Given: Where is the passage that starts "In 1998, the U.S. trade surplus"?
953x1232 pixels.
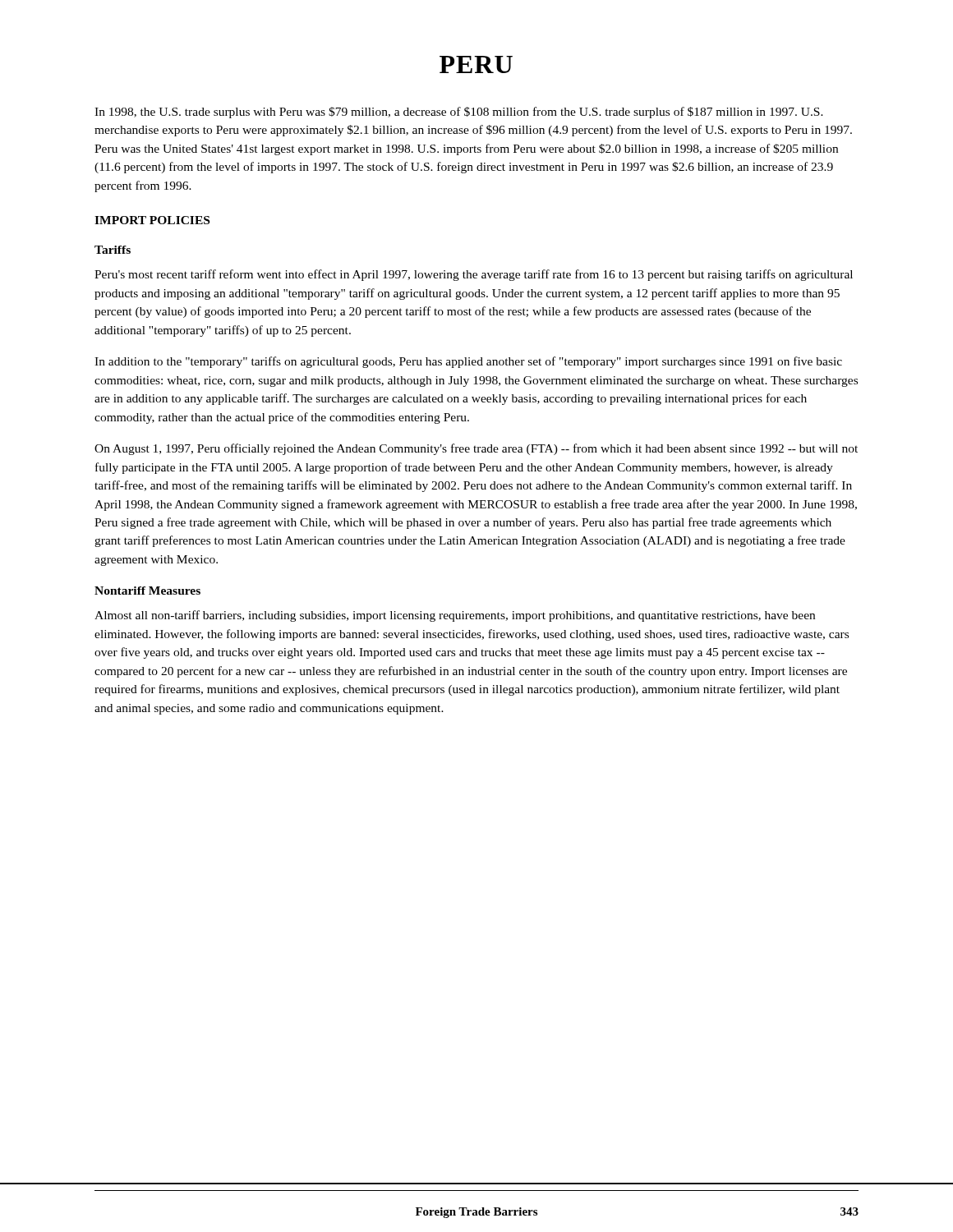Looking at the screenshot, I should pyautogui.click(x=474, y=148).
